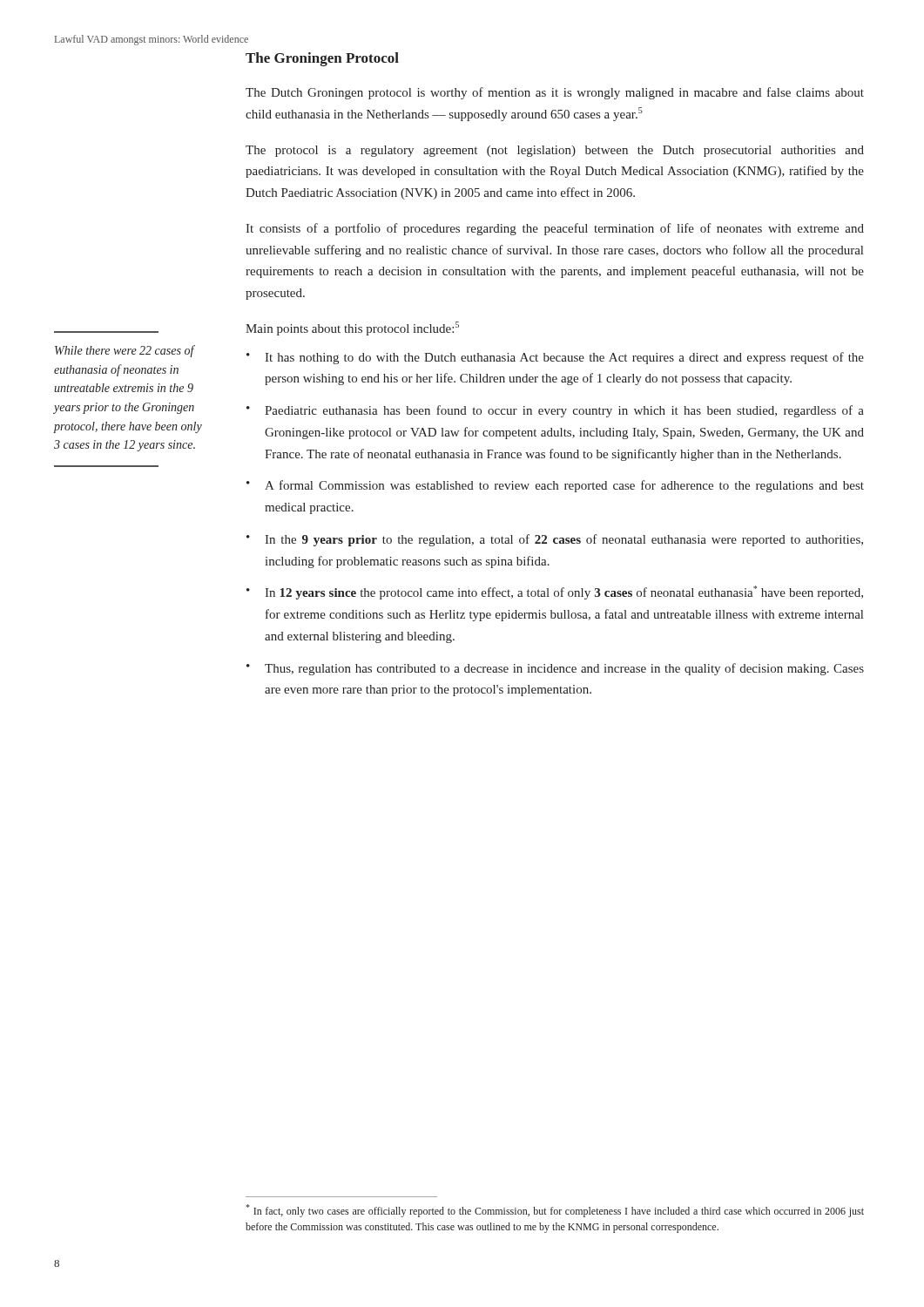Find the region starting "While there were 22 cases of"
924x1307 pixels.
[x=131, y=399]
